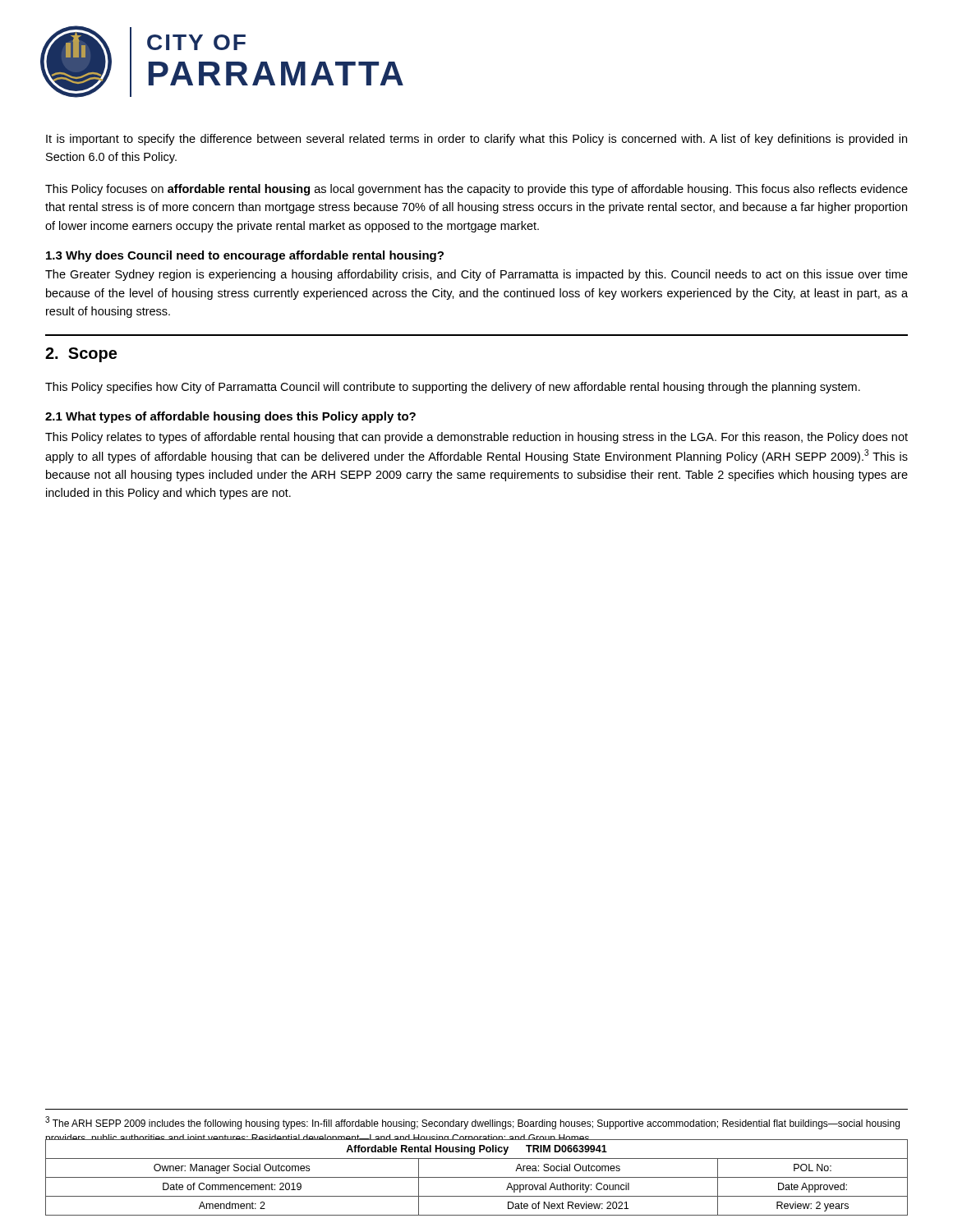This screenshot has height=1232, width=953.
Task: Click on the logo
Action: tap(476, 57)
